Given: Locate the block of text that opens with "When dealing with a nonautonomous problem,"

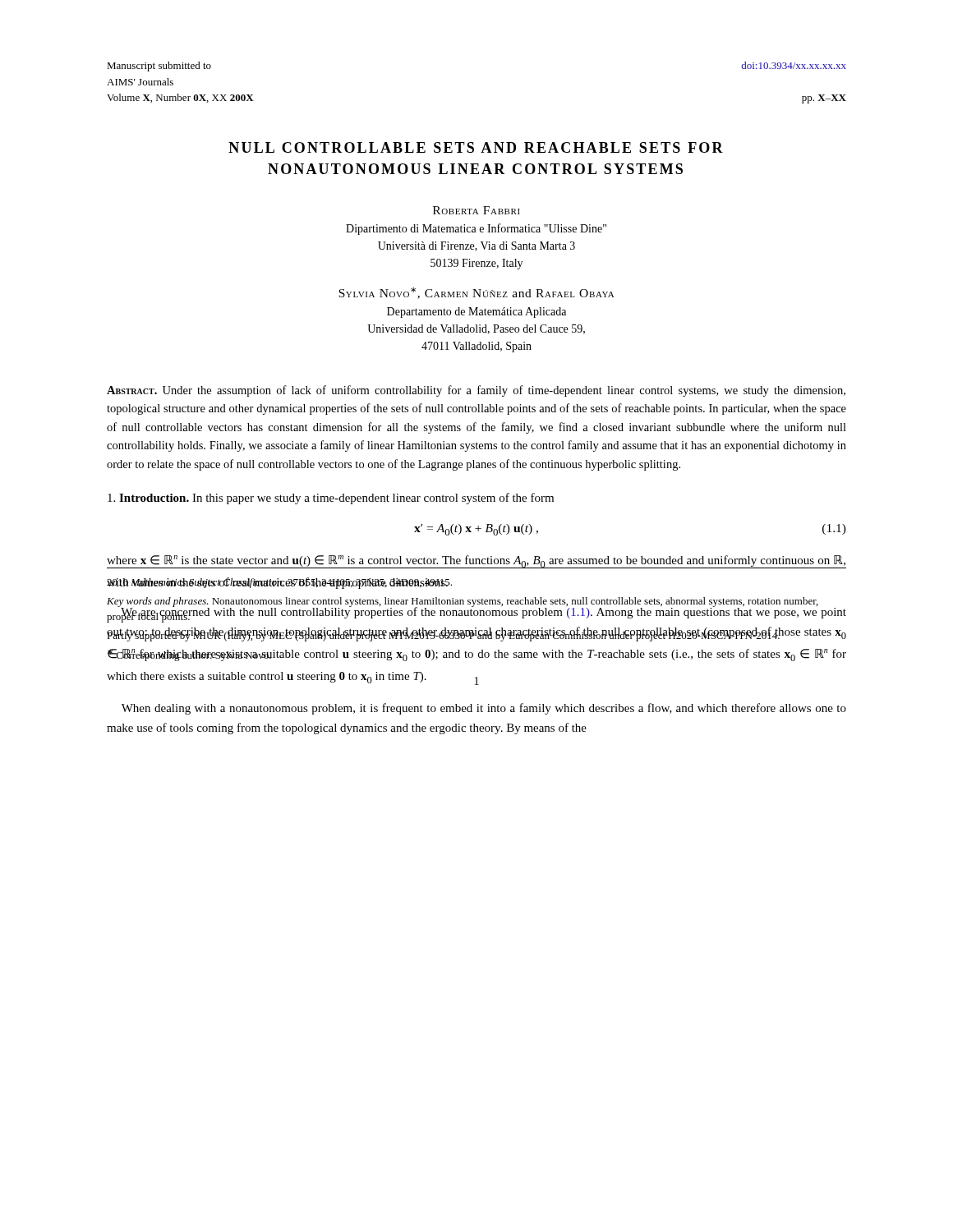Looking at the screenshot, I should click(x=476, y=718).
